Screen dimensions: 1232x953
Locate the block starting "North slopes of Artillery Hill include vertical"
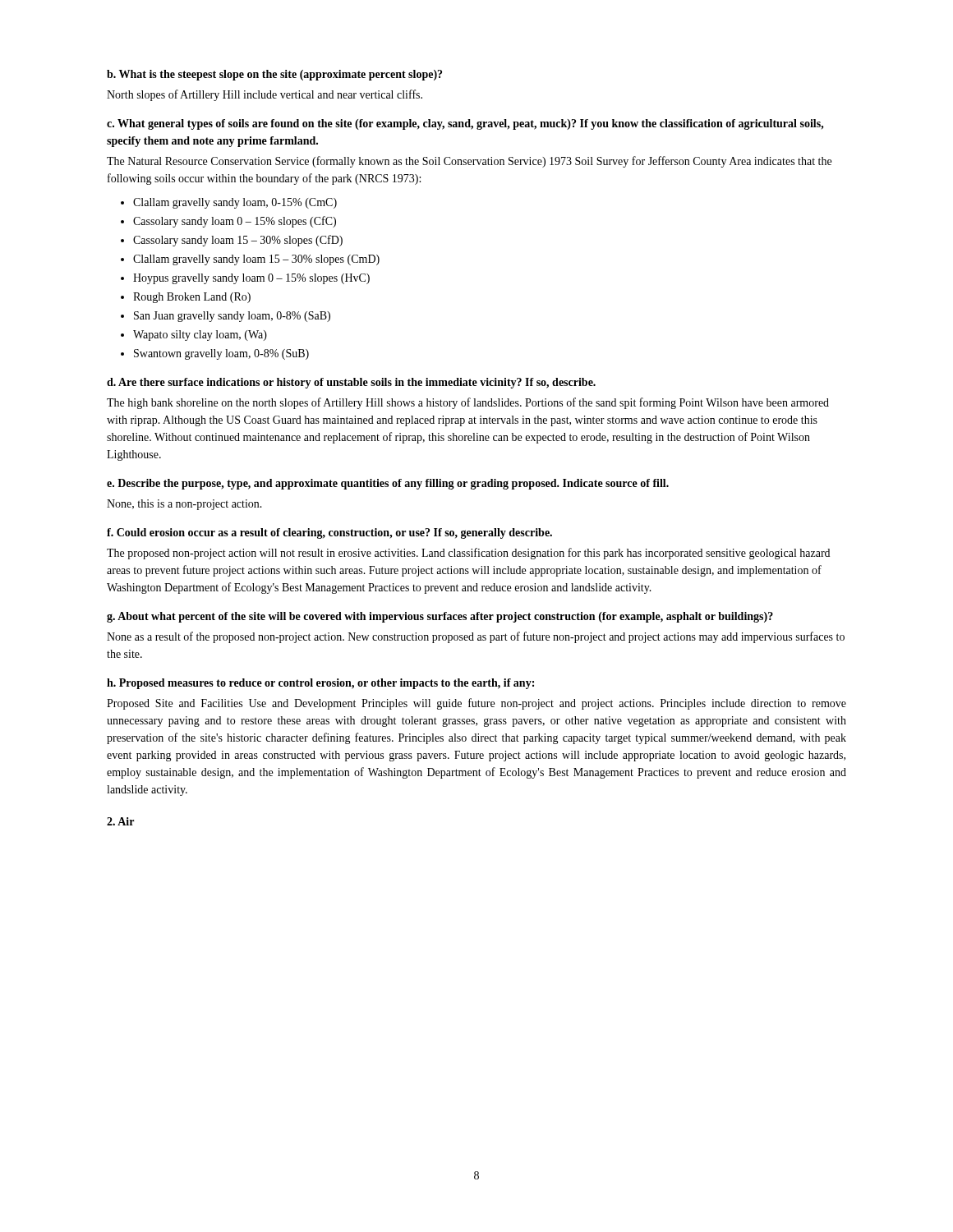265,95
